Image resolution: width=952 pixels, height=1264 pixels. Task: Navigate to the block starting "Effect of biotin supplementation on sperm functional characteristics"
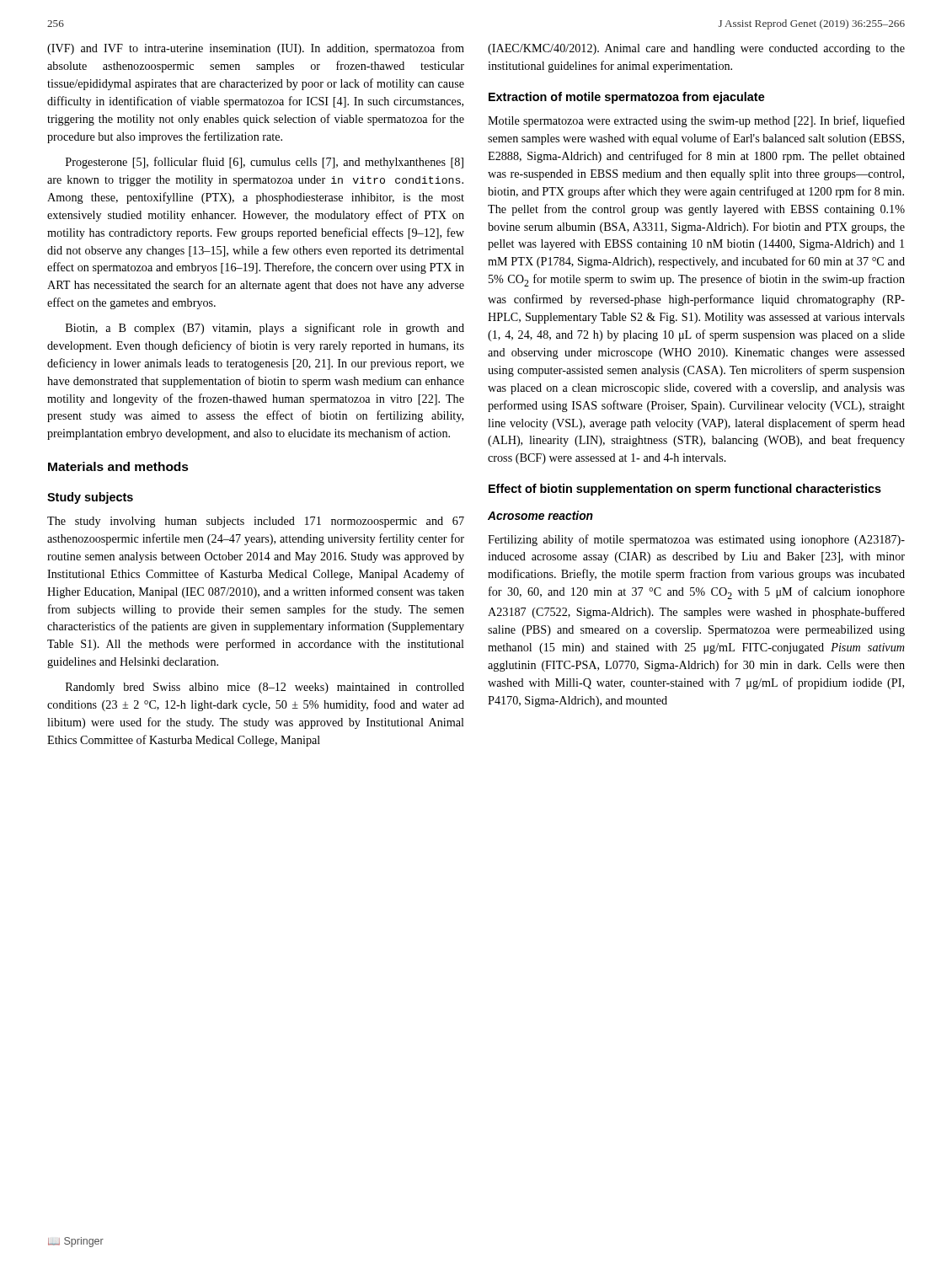(x=684, y=489)
